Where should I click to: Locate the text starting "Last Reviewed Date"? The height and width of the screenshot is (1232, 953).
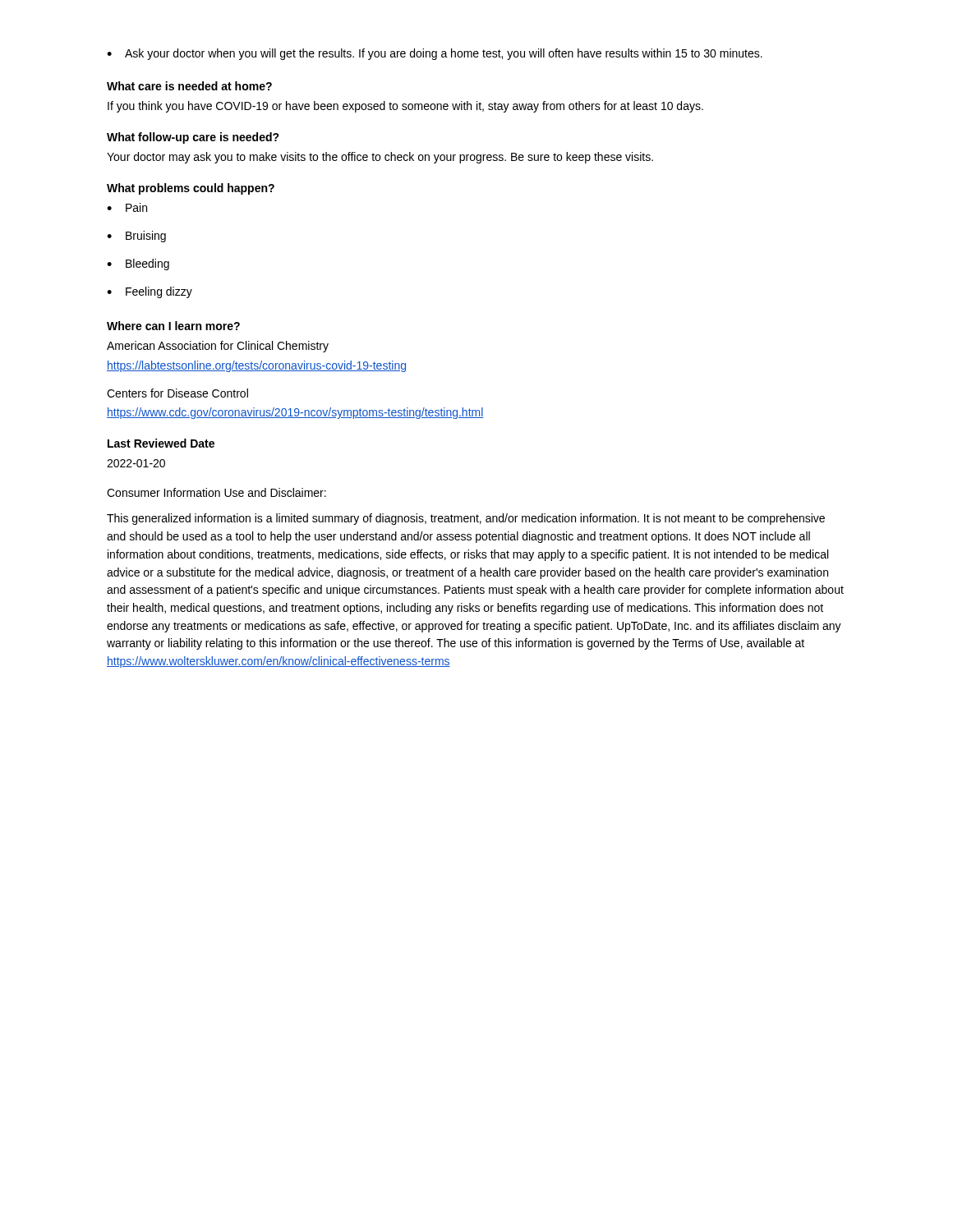(x=161, y=444)
